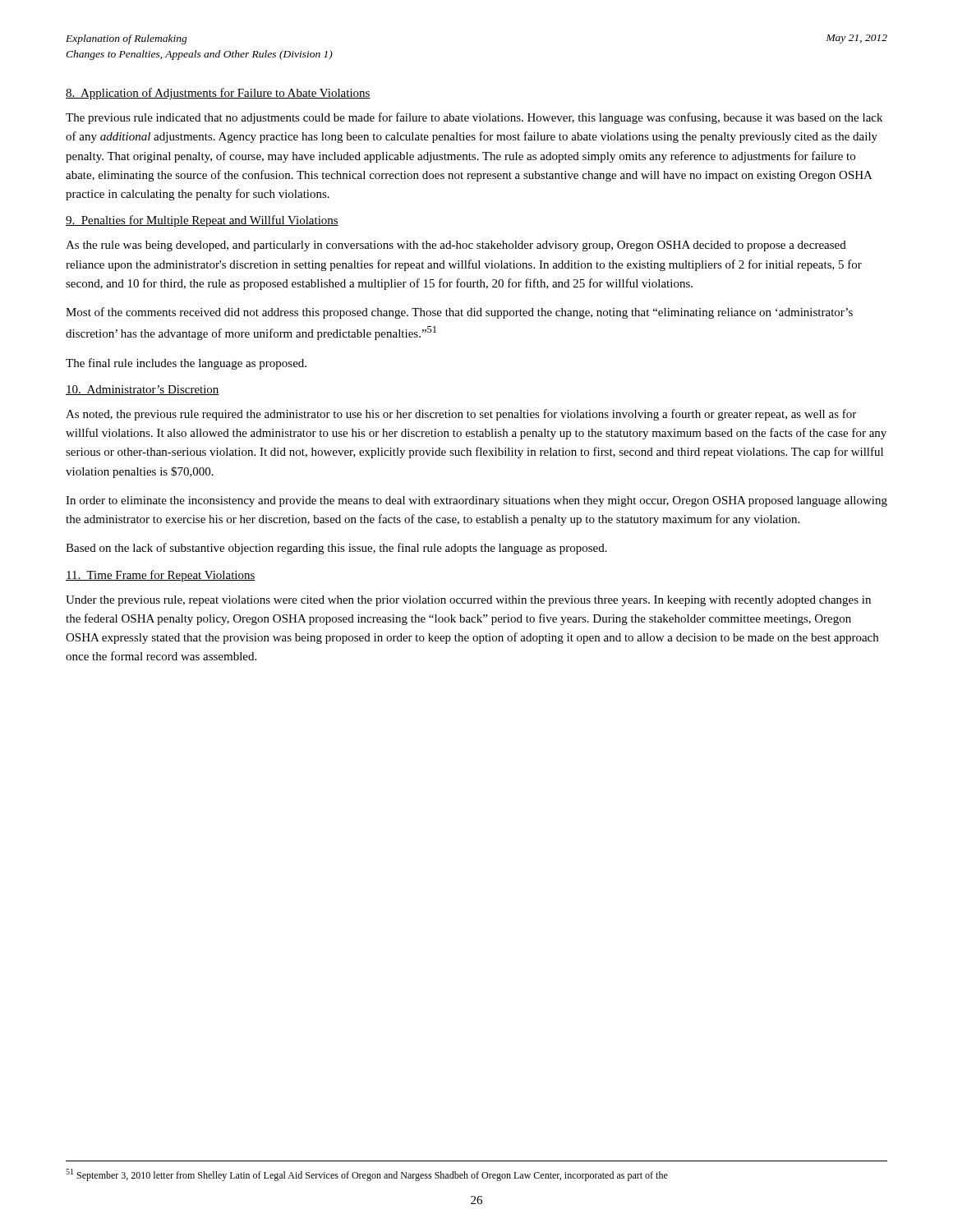Click on the text block that reads "As the rule"
Screen dimensions: 1232x953
[x=476, y=265]
